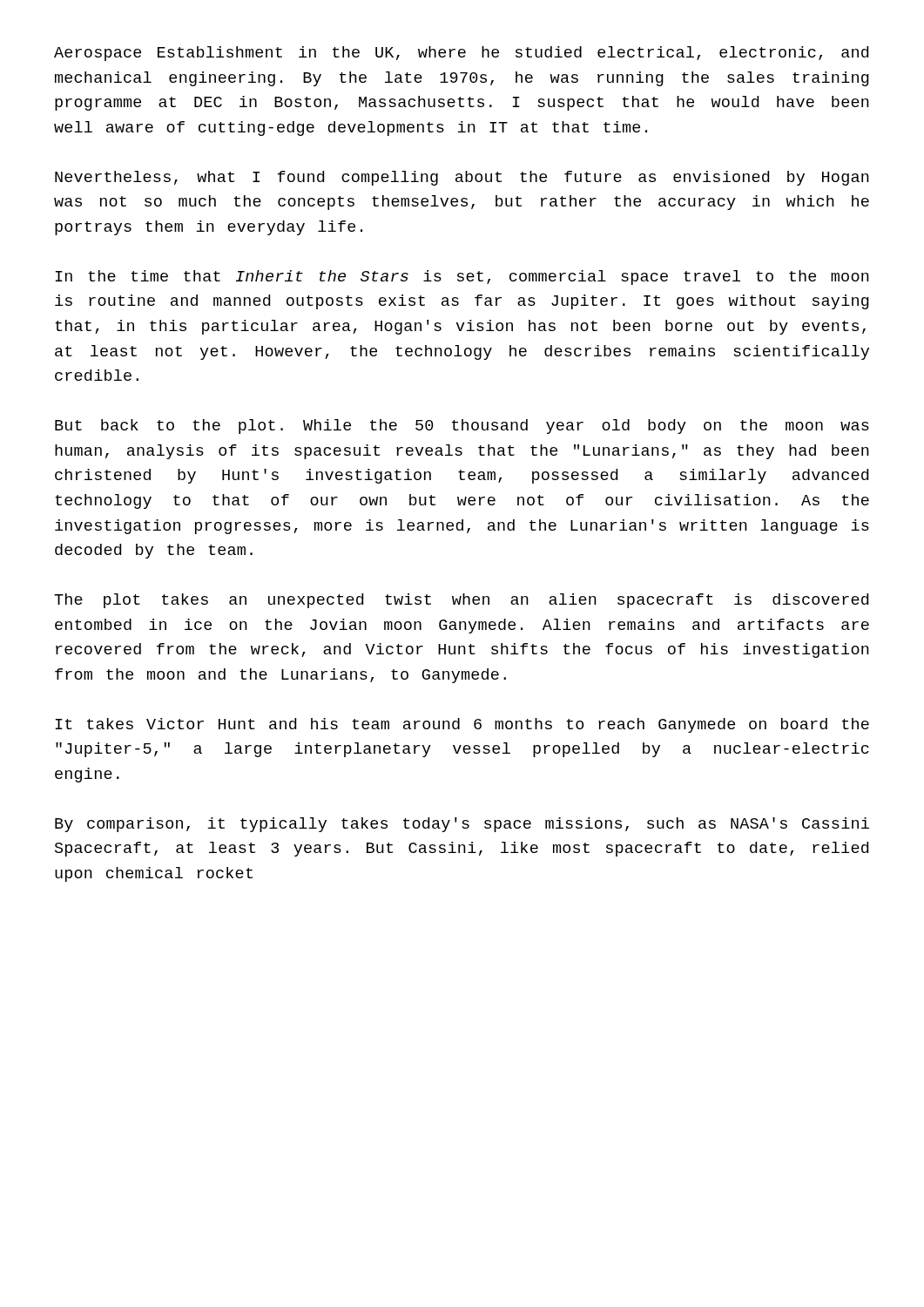
Task: Select the text block with the text "The plot takes an unexpected"
Action: [x=462, y=638]
